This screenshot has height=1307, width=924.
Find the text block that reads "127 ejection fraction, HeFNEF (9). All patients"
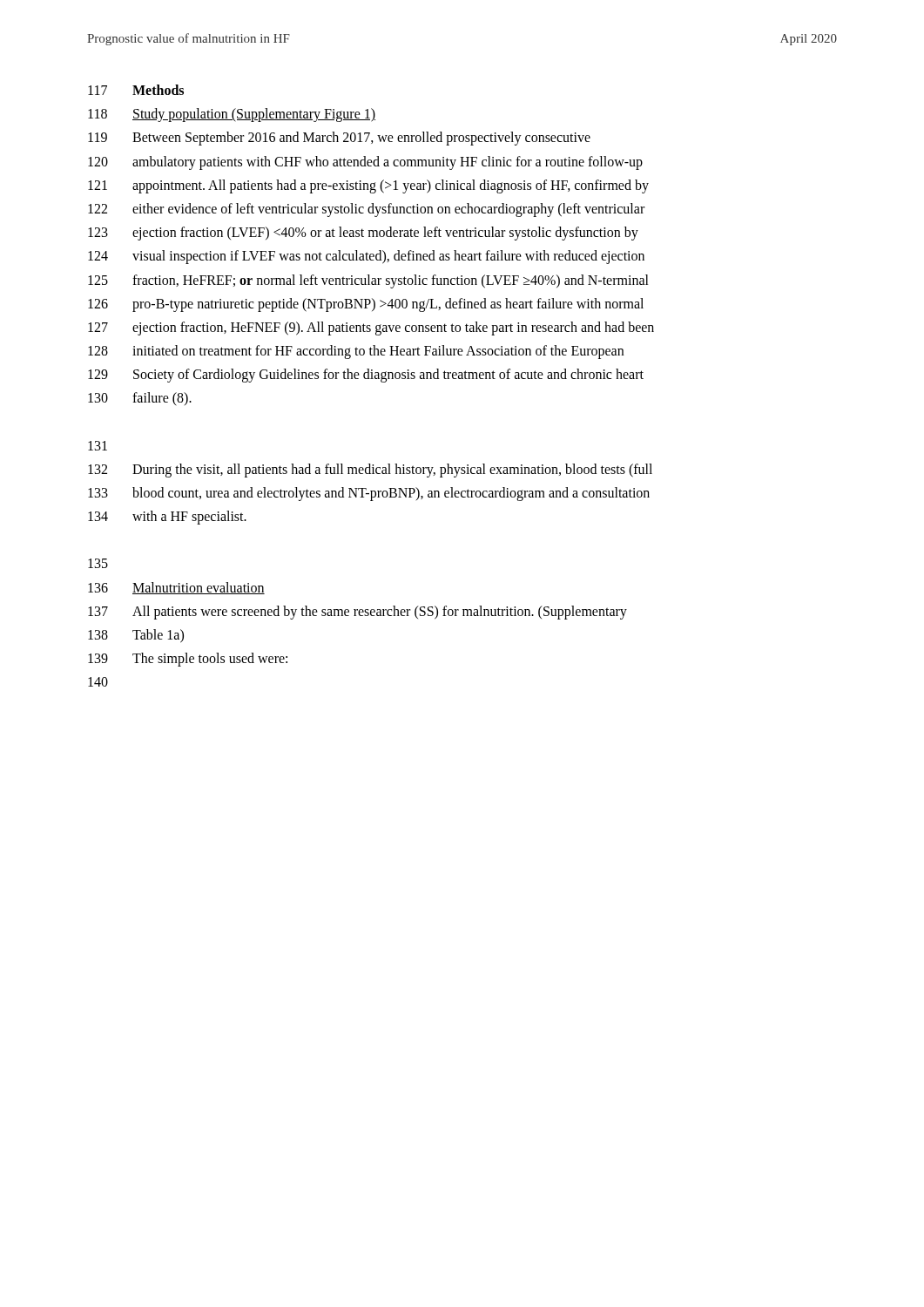(462, 327)
